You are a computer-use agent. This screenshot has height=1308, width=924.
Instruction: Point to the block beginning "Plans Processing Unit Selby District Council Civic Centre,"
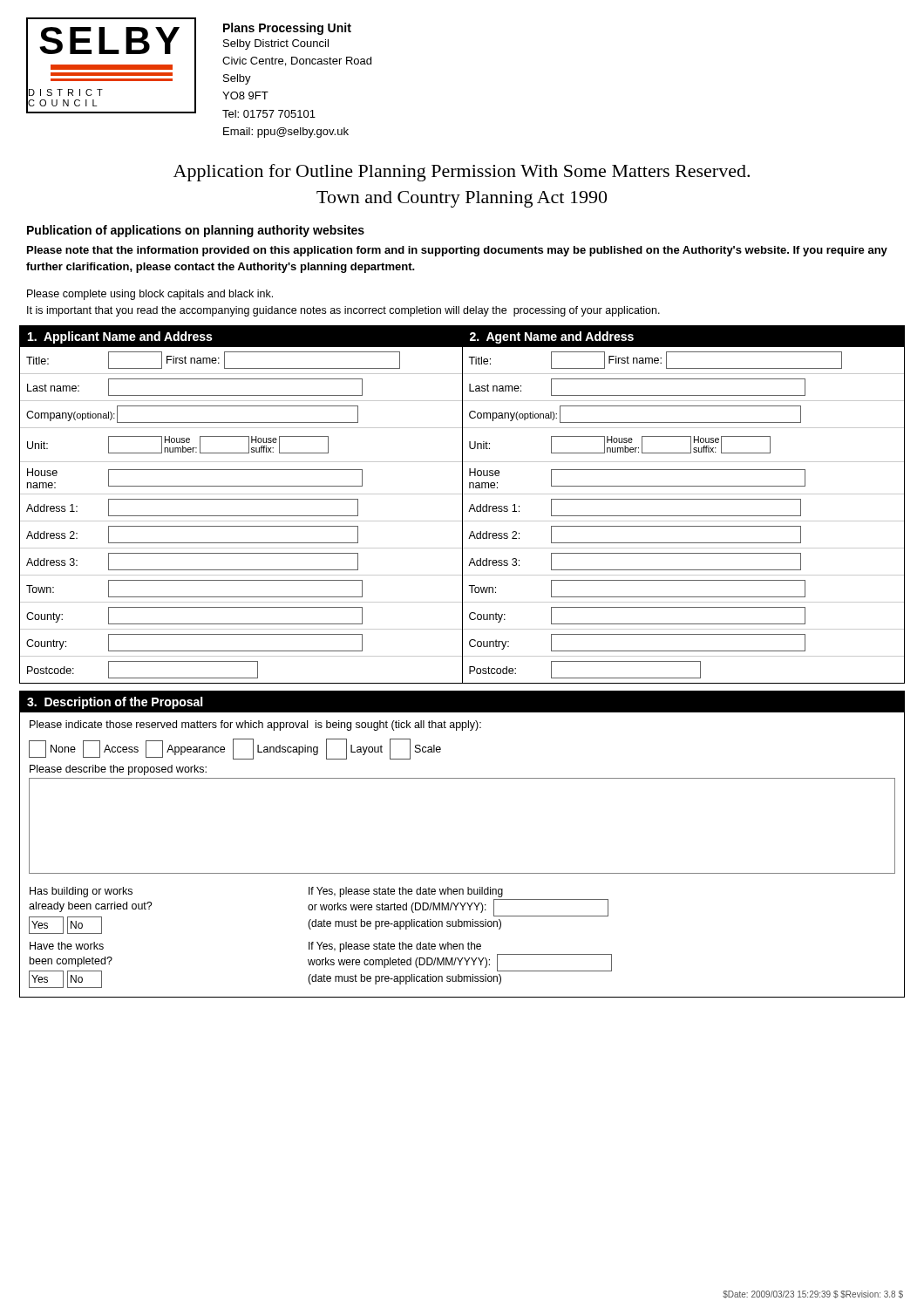(287, 29)
